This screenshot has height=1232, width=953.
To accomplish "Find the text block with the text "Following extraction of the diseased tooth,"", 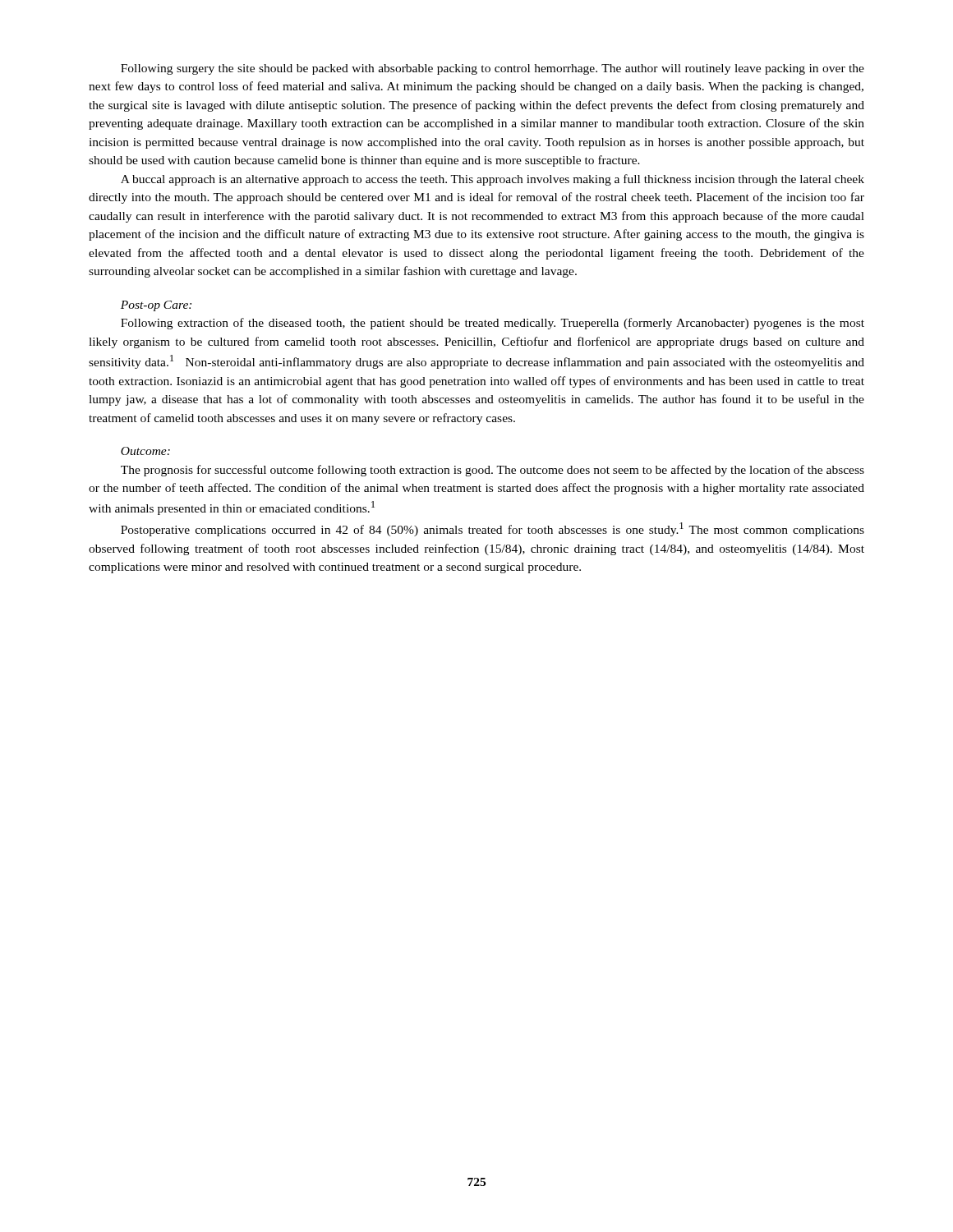I will 476,370.
